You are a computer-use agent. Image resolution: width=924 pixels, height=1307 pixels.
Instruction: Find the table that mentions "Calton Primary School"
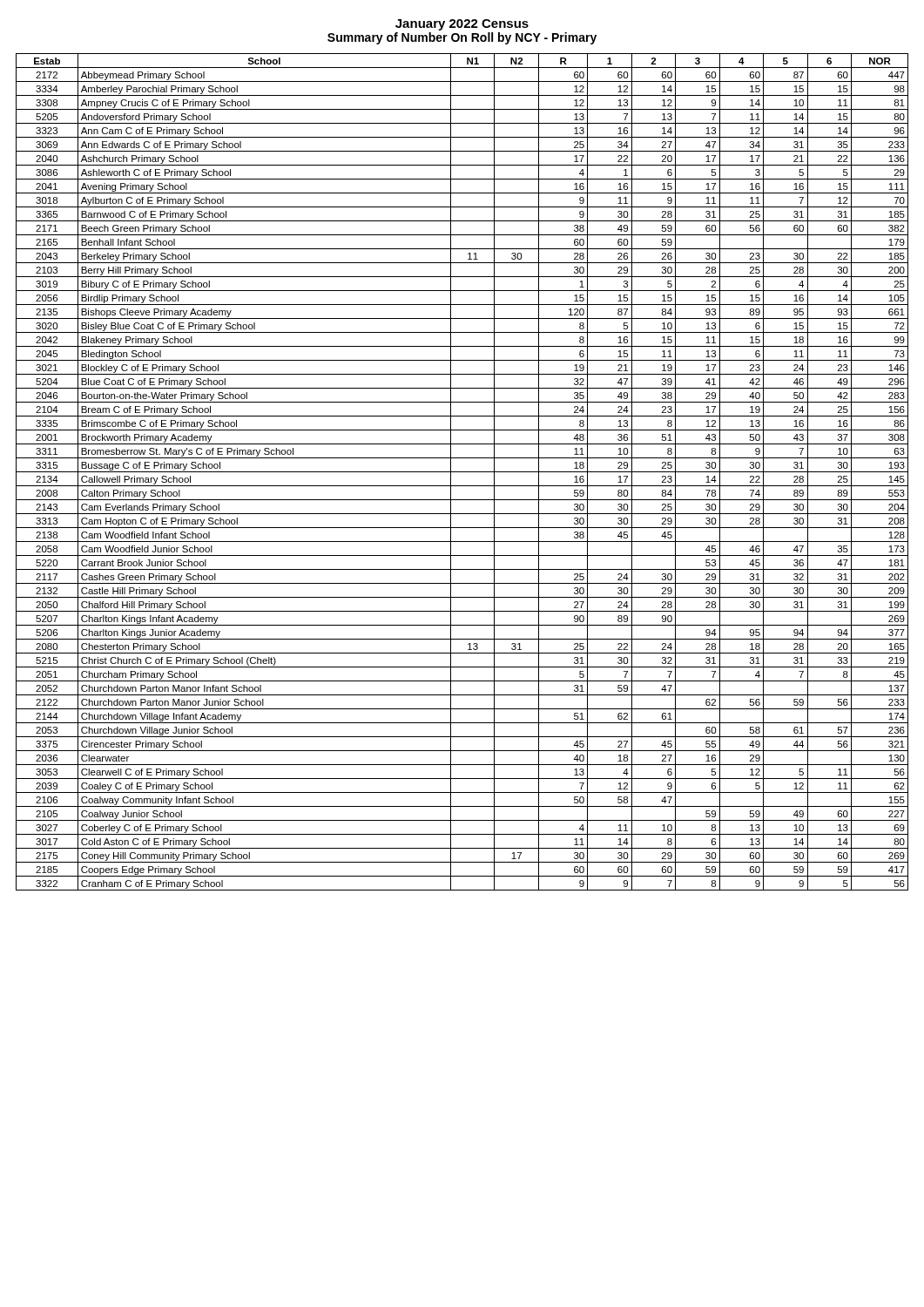tap(462, 472)
